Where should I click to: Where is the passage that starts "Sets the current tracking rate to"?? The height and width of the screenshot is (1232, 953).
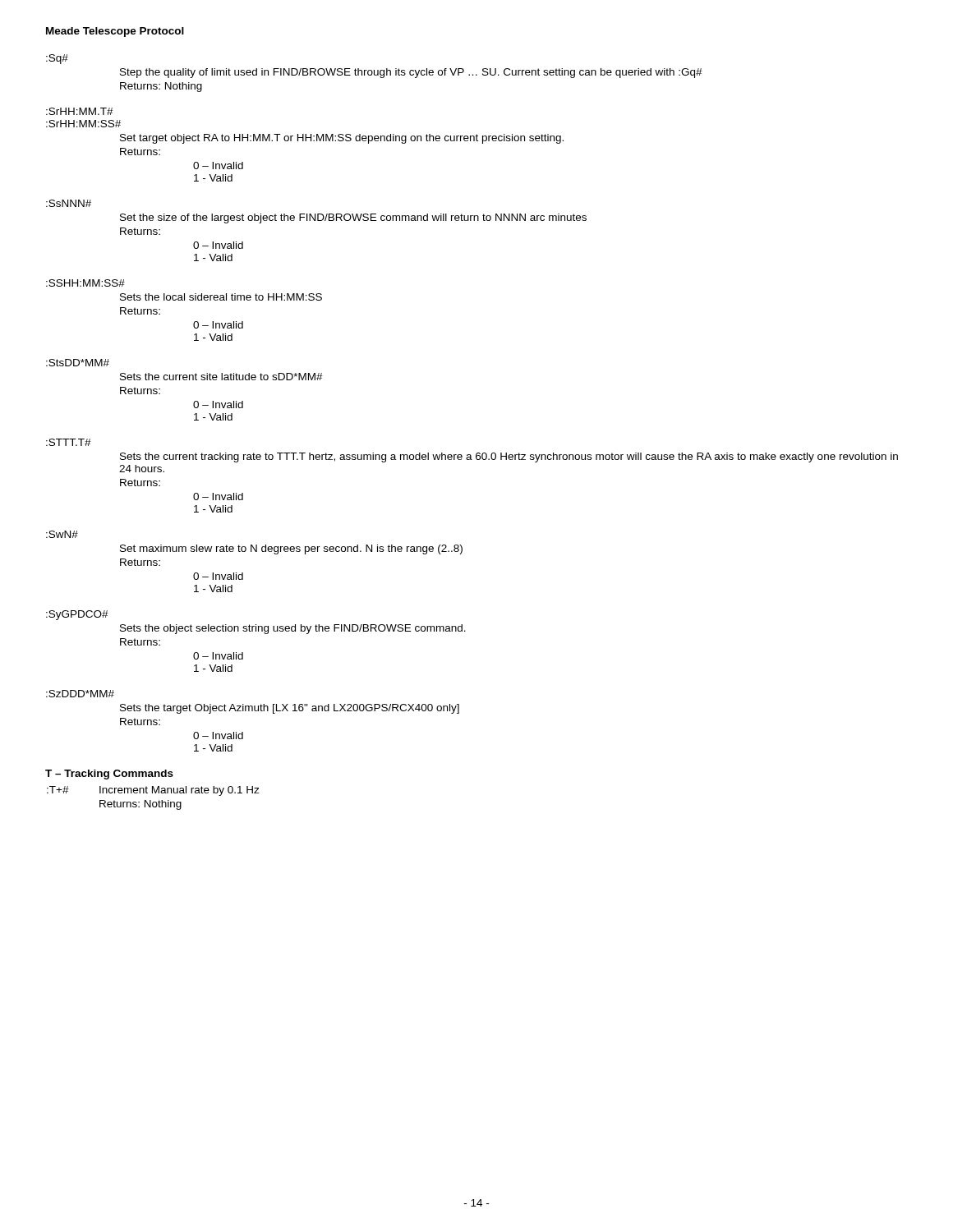[x=509, y=457]
